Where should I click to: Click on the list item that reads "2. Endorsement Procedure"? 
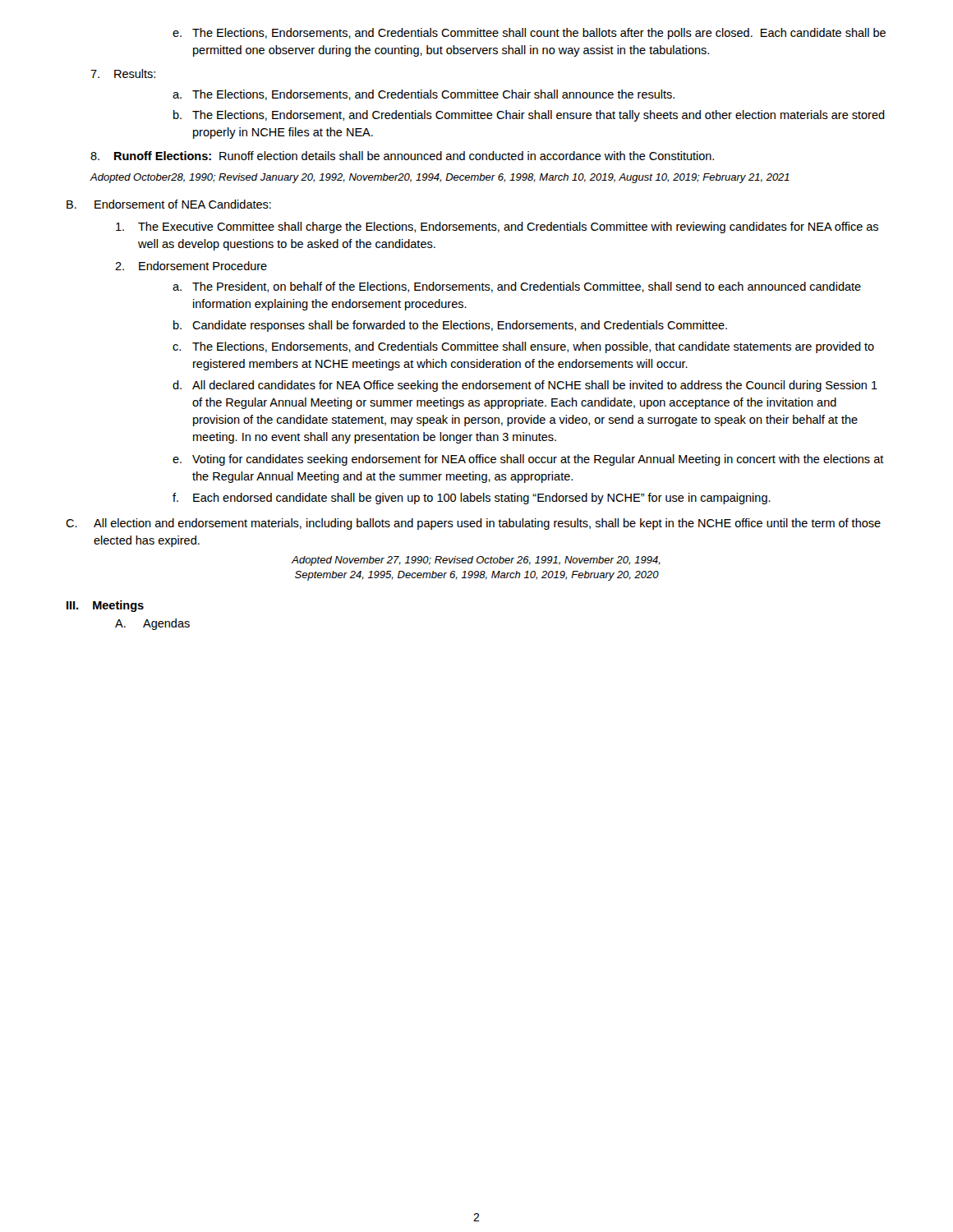[191, 267]
